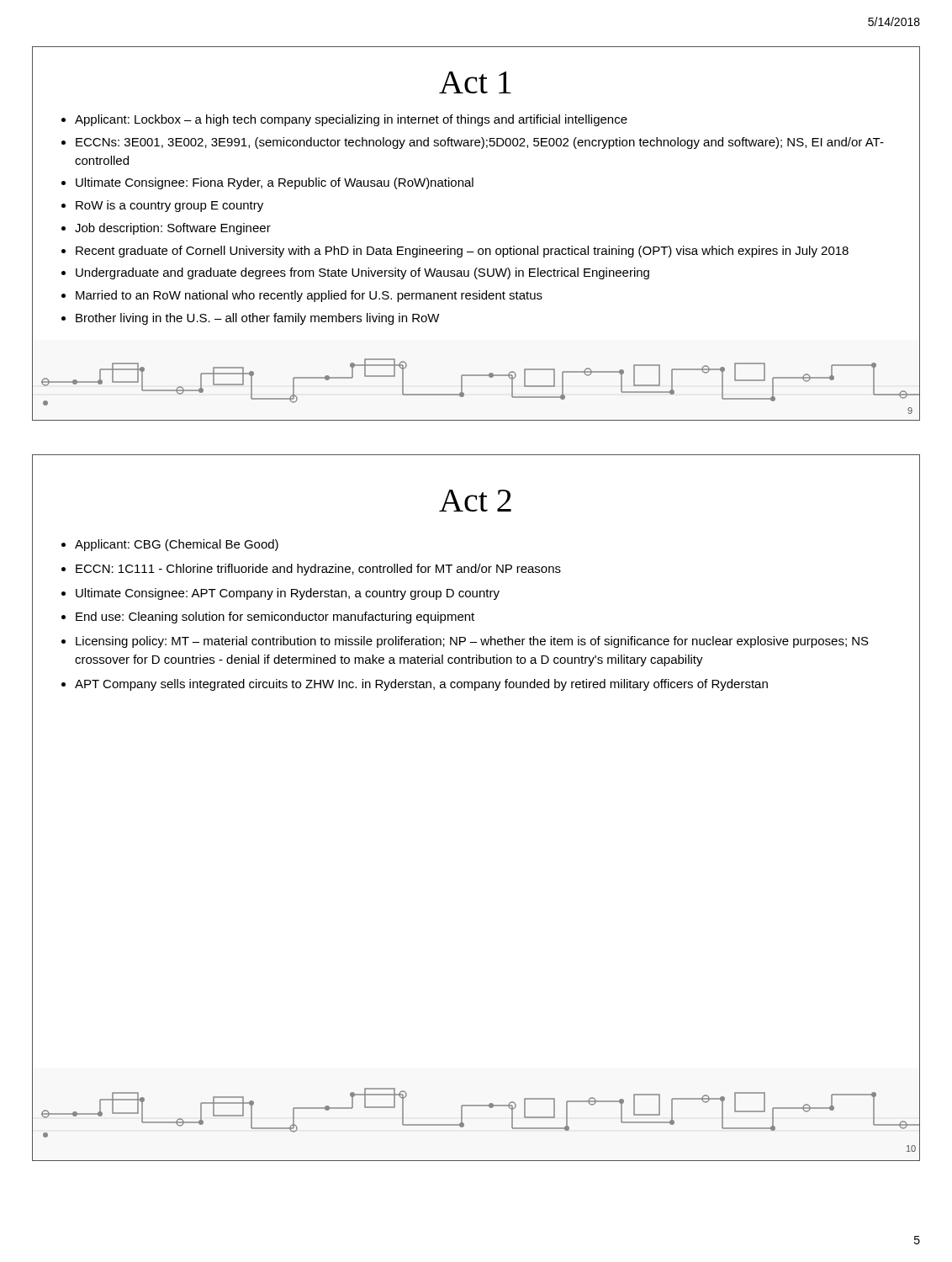Image resolution: width=952 pixels, height=1262 pixels.
Task: Find the list item with the text "ECCN: 1C111 - Chlorine"
Action: (x=318, y=568)
